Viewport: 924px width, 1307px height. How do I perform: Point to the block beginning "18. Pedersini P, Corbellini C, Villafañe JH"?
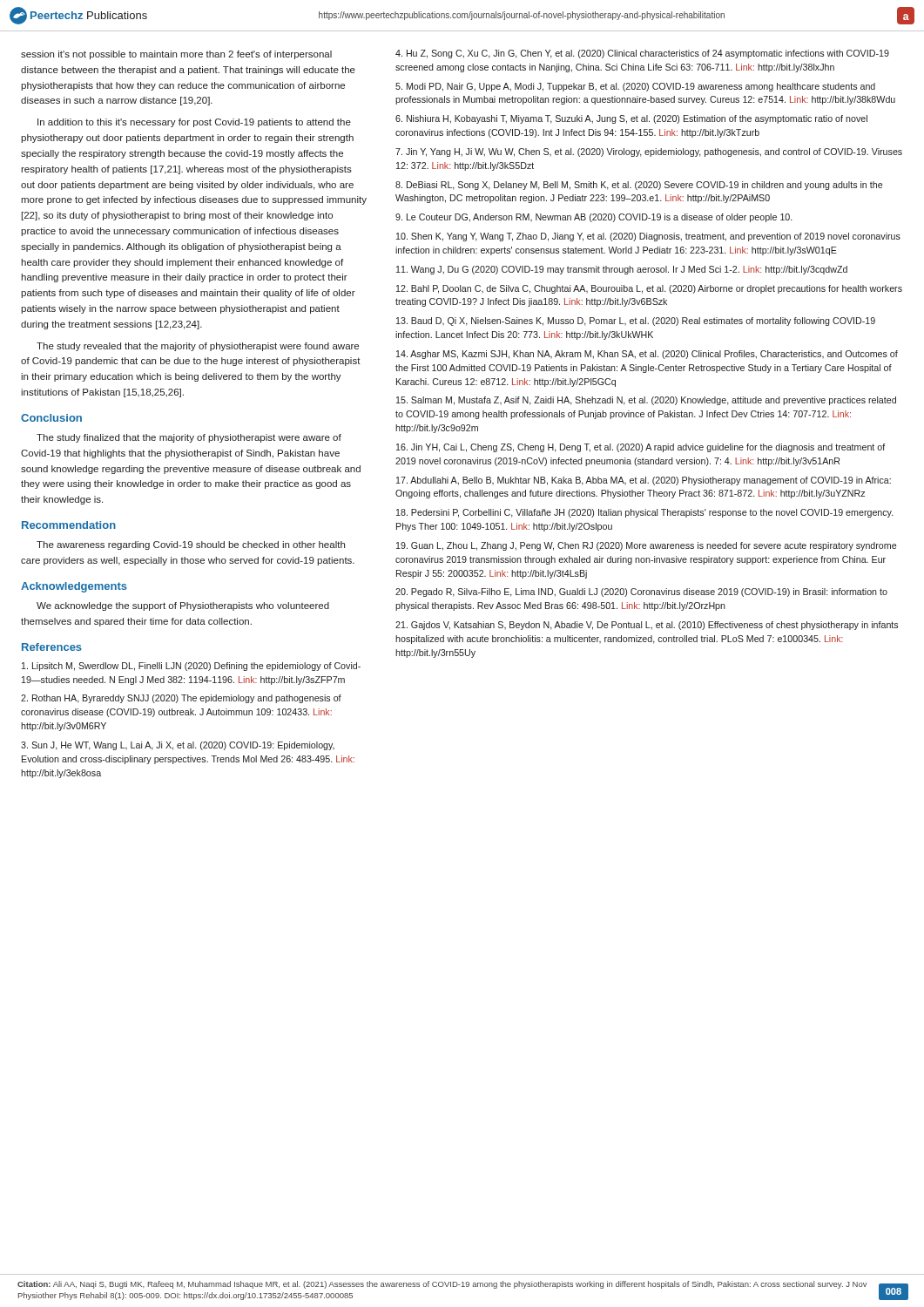pyautogui.click(x=644, y=519)
